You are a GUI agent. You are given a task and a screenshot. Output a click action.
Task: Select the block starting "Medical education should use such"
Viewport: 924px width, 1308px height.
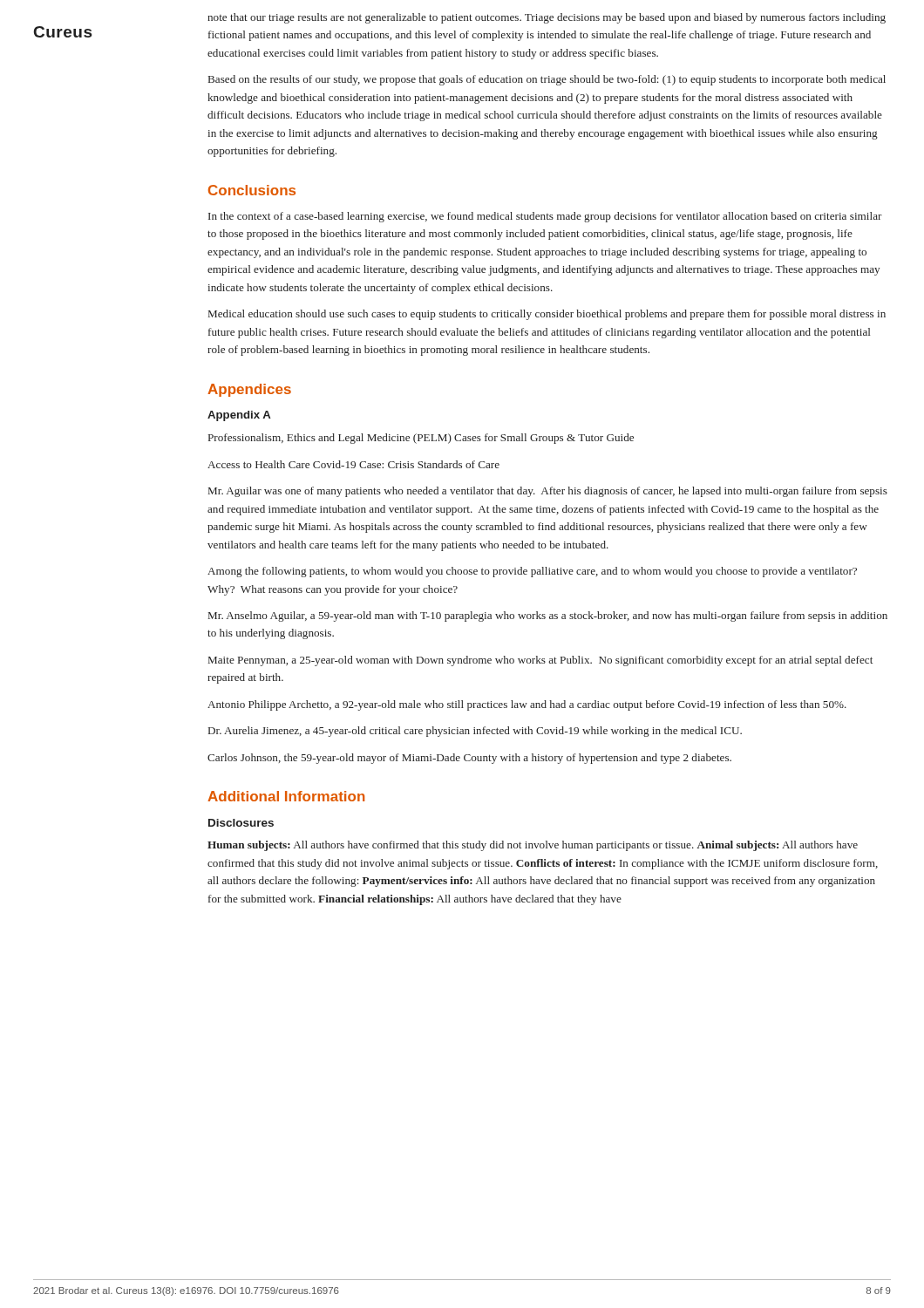coord(547,332)
